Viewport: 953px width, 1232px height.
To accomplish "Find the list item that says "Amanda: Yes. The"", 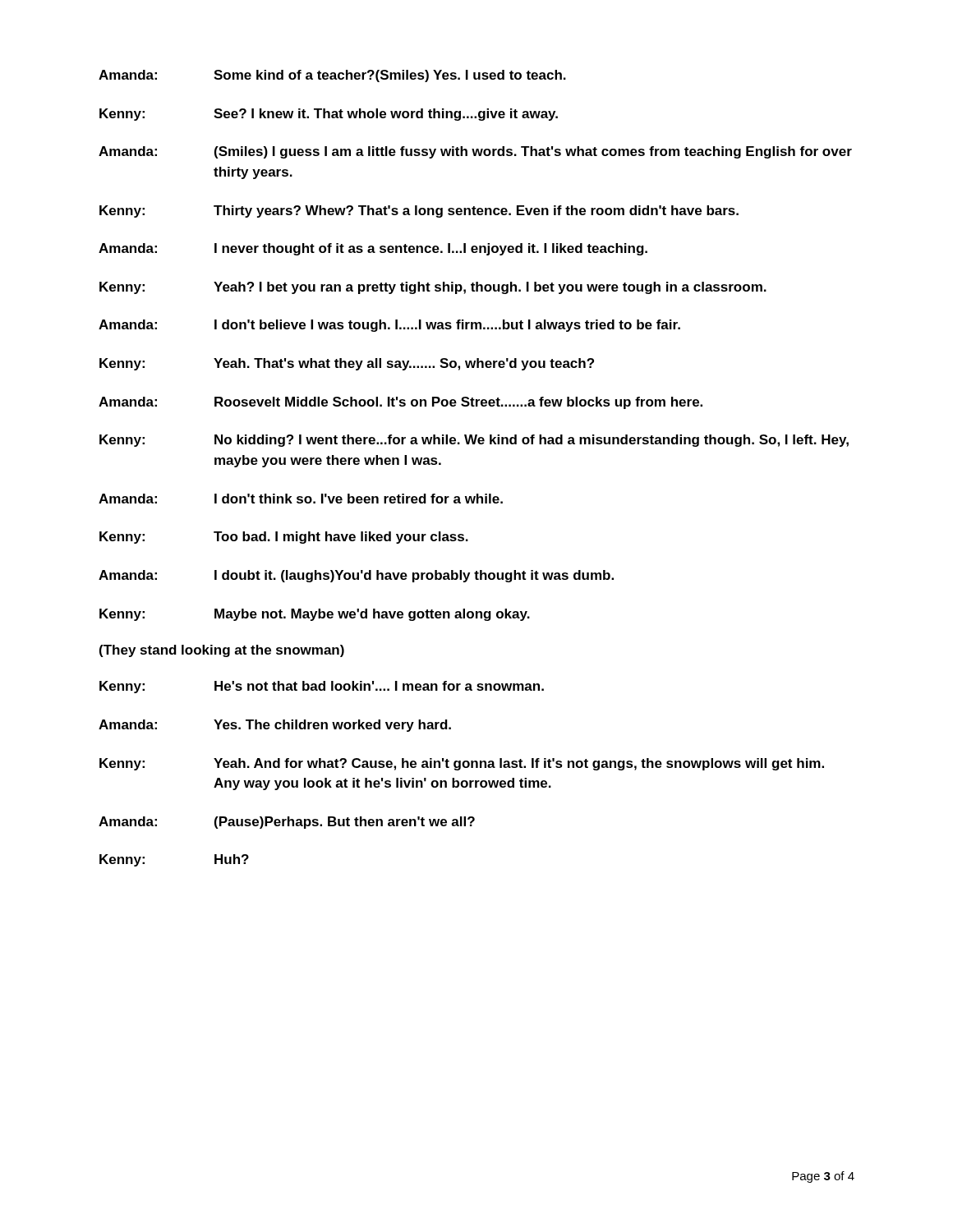I will 275,726.
